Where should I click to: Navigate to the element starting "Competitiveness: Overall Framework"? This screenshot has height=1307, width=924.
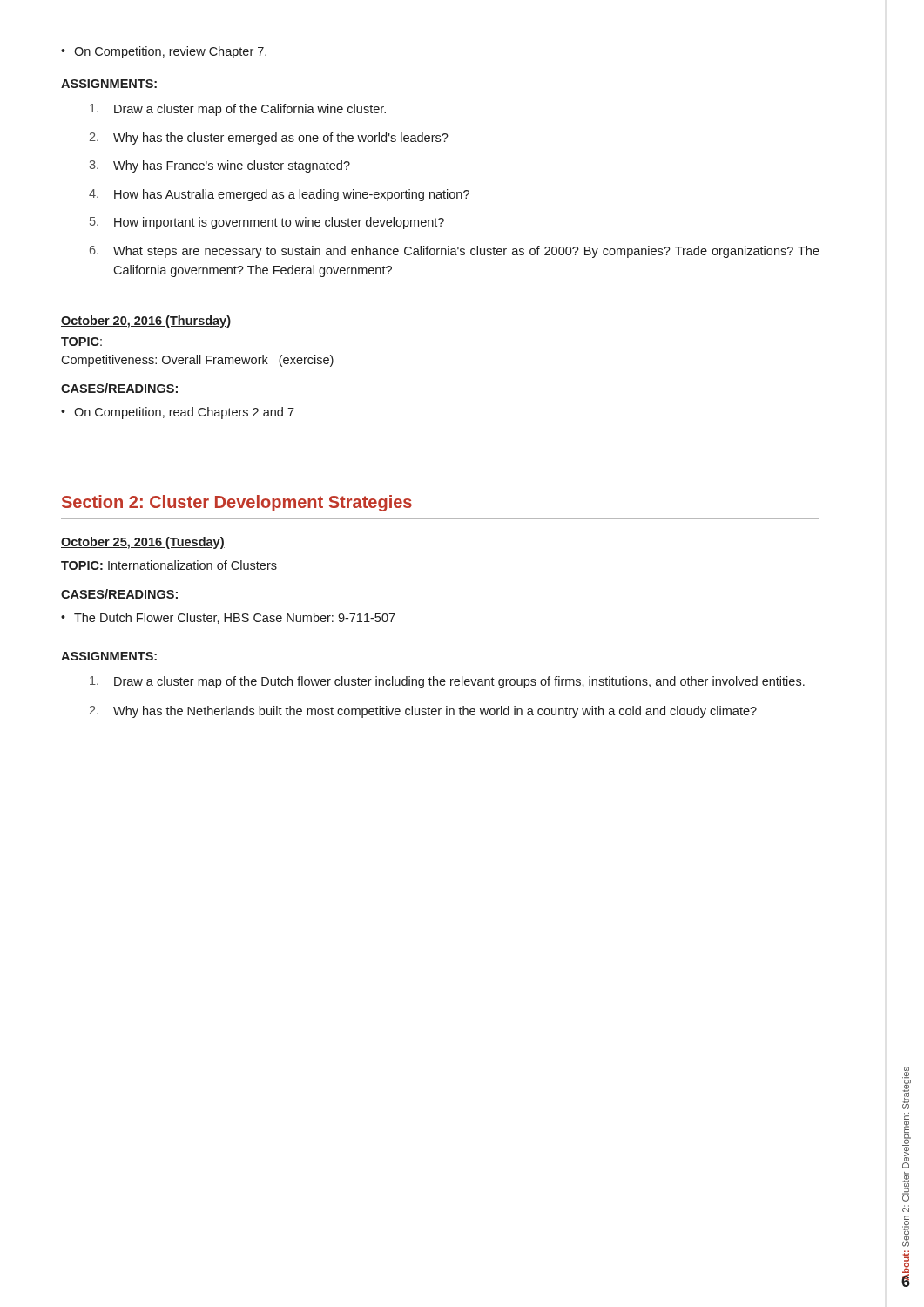tap(197, 360)
